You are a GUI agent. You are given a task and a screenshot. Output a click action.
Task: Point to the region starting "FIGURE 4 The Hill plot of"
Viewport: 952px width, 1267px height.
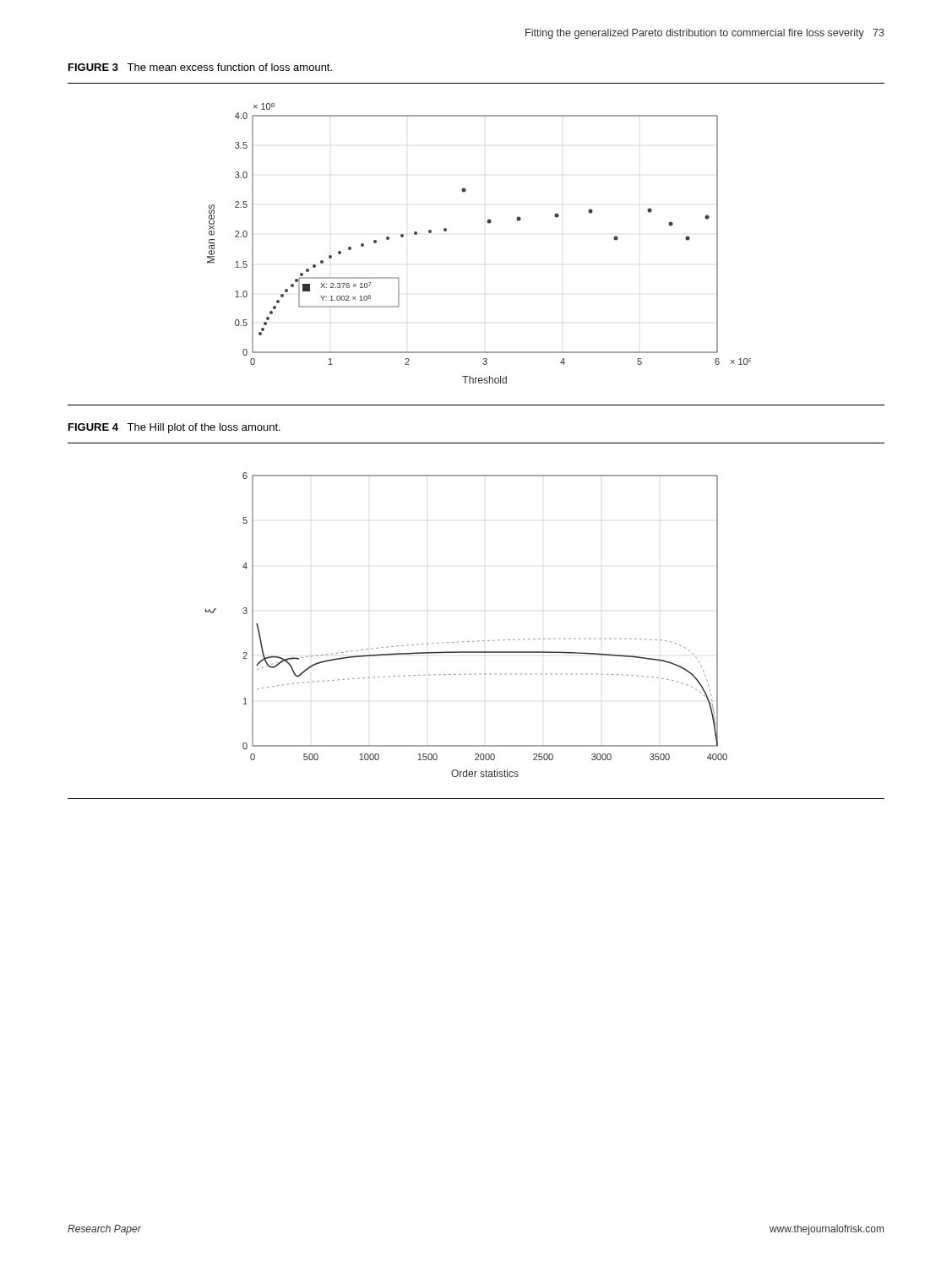pyautogui.click(x=174, y=427)
